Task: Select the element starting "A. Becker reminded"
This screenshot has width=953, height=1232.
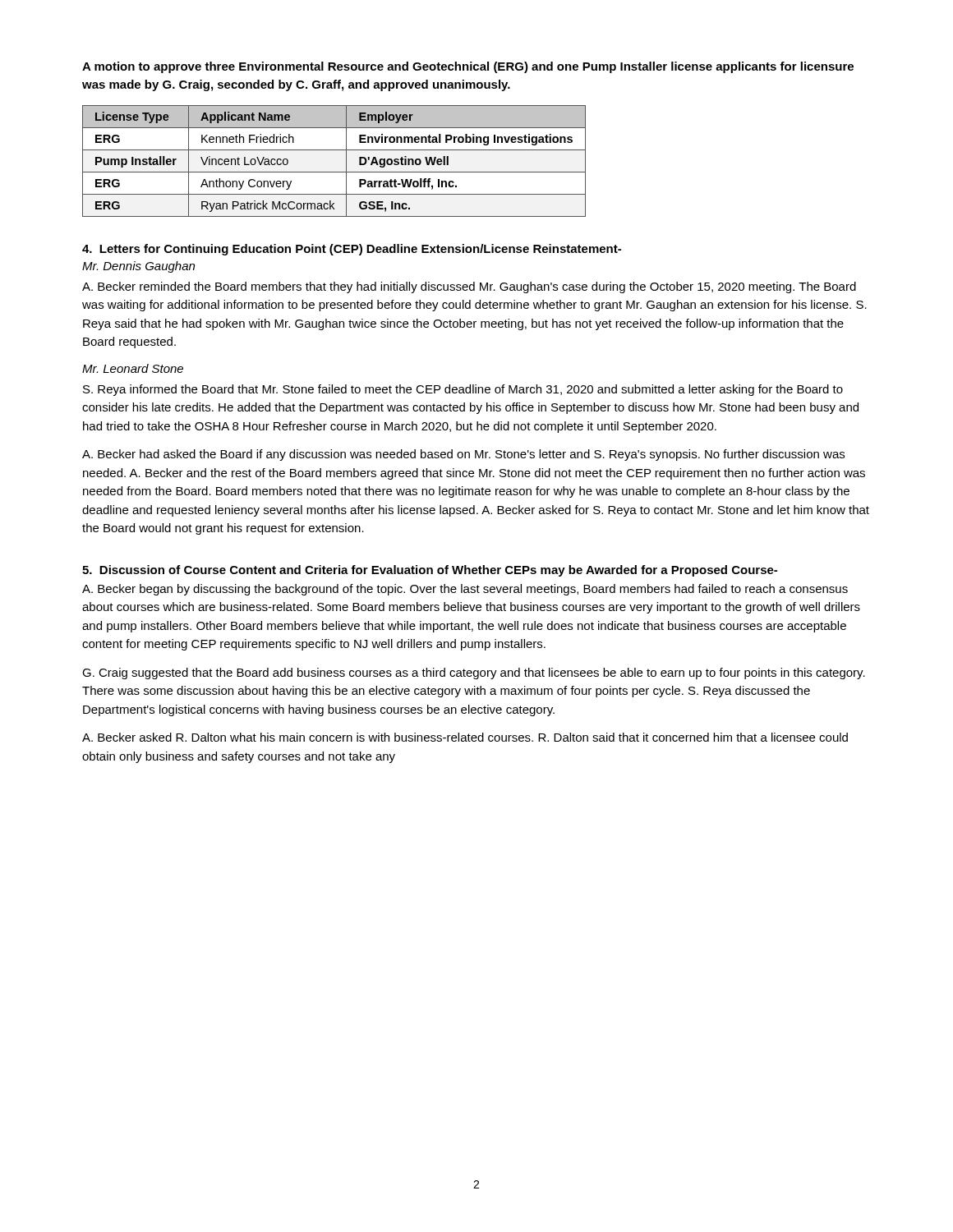Action: tap(475, 314)
